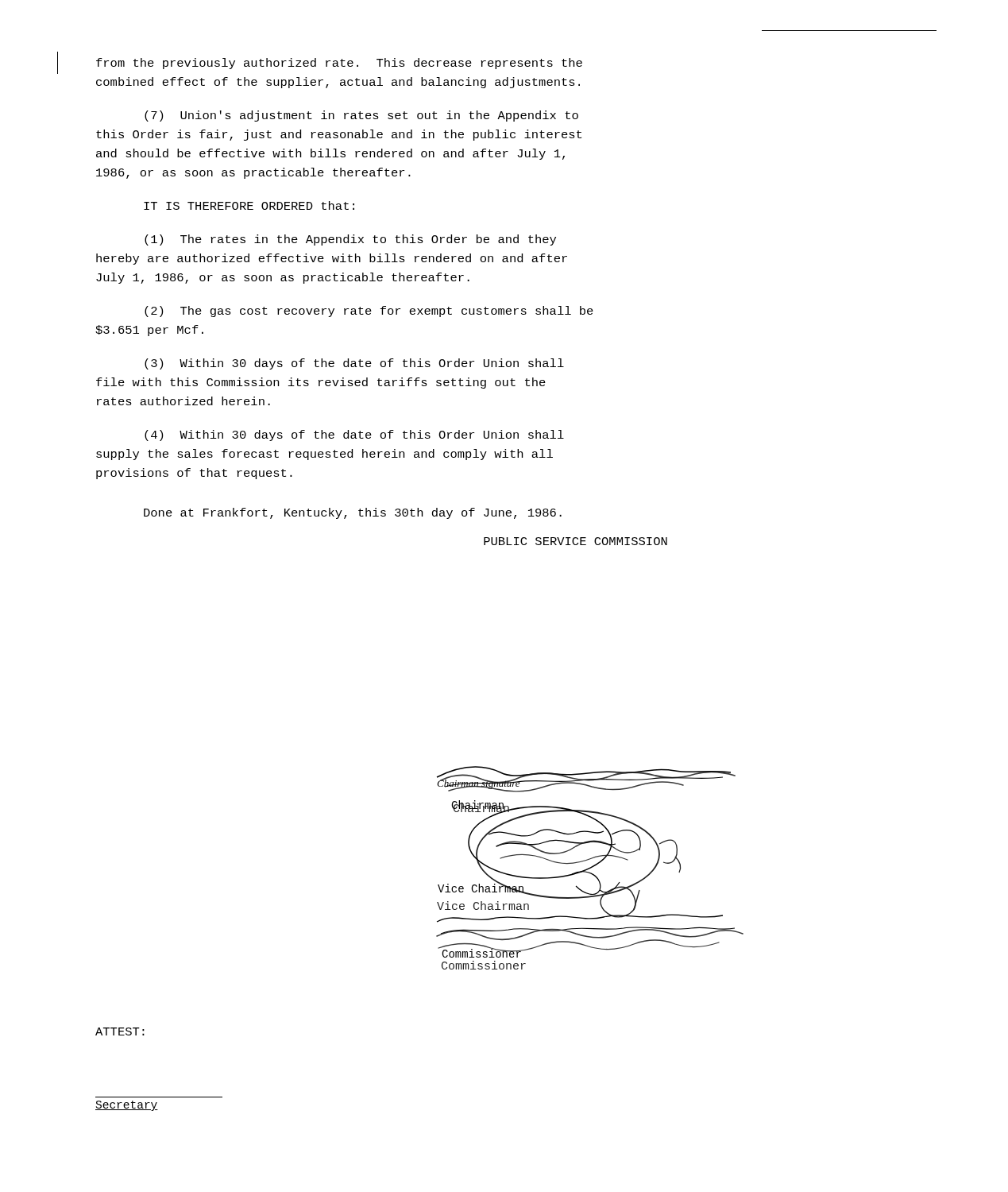Click on the passage starting "from the previously authorized rate. This decrease represents"
Viewport: 1008px width, 1192px height.
(339, 73)
